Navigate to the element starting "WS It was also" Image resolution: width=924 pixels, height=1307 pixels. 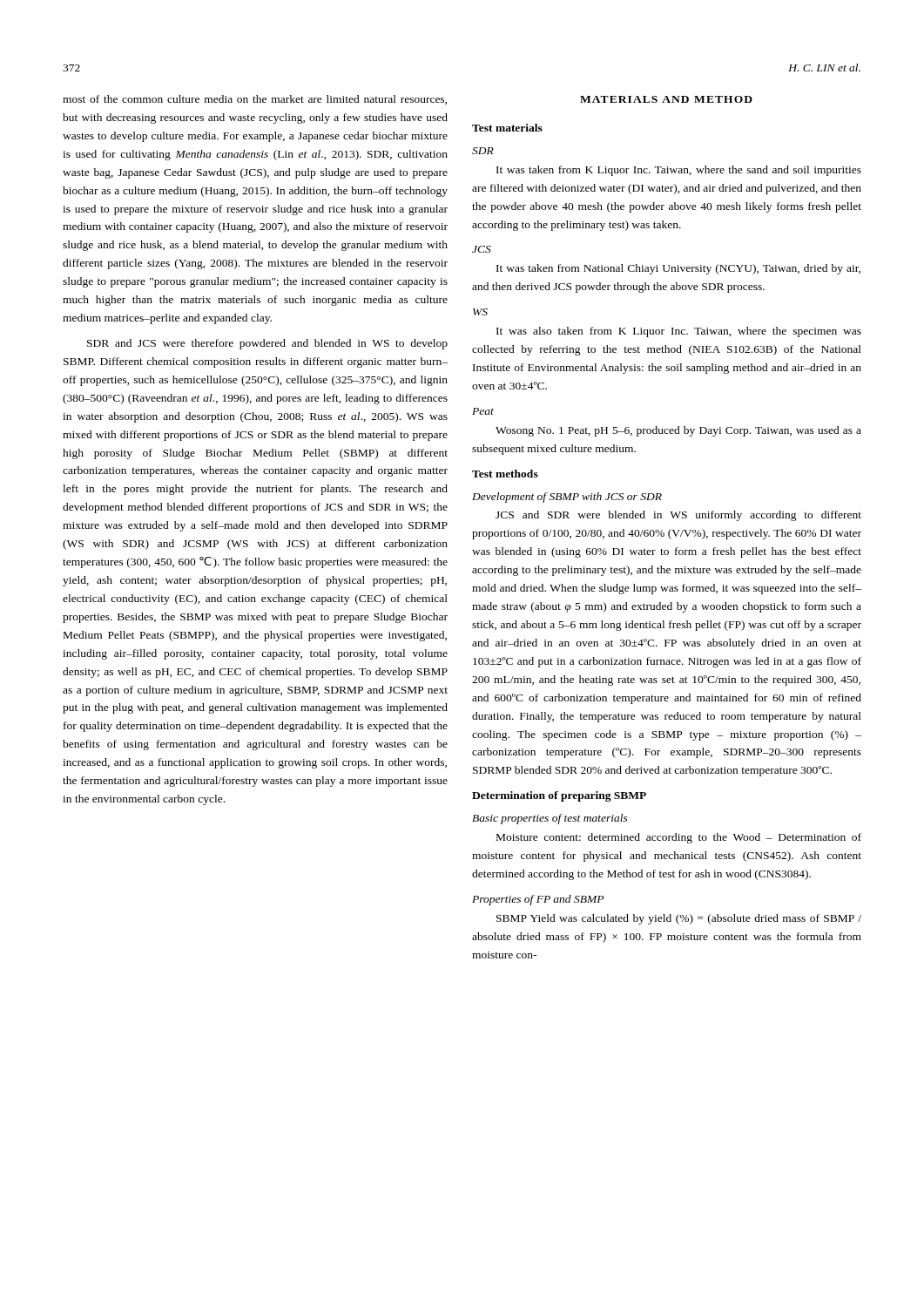[x=667, y=349]
